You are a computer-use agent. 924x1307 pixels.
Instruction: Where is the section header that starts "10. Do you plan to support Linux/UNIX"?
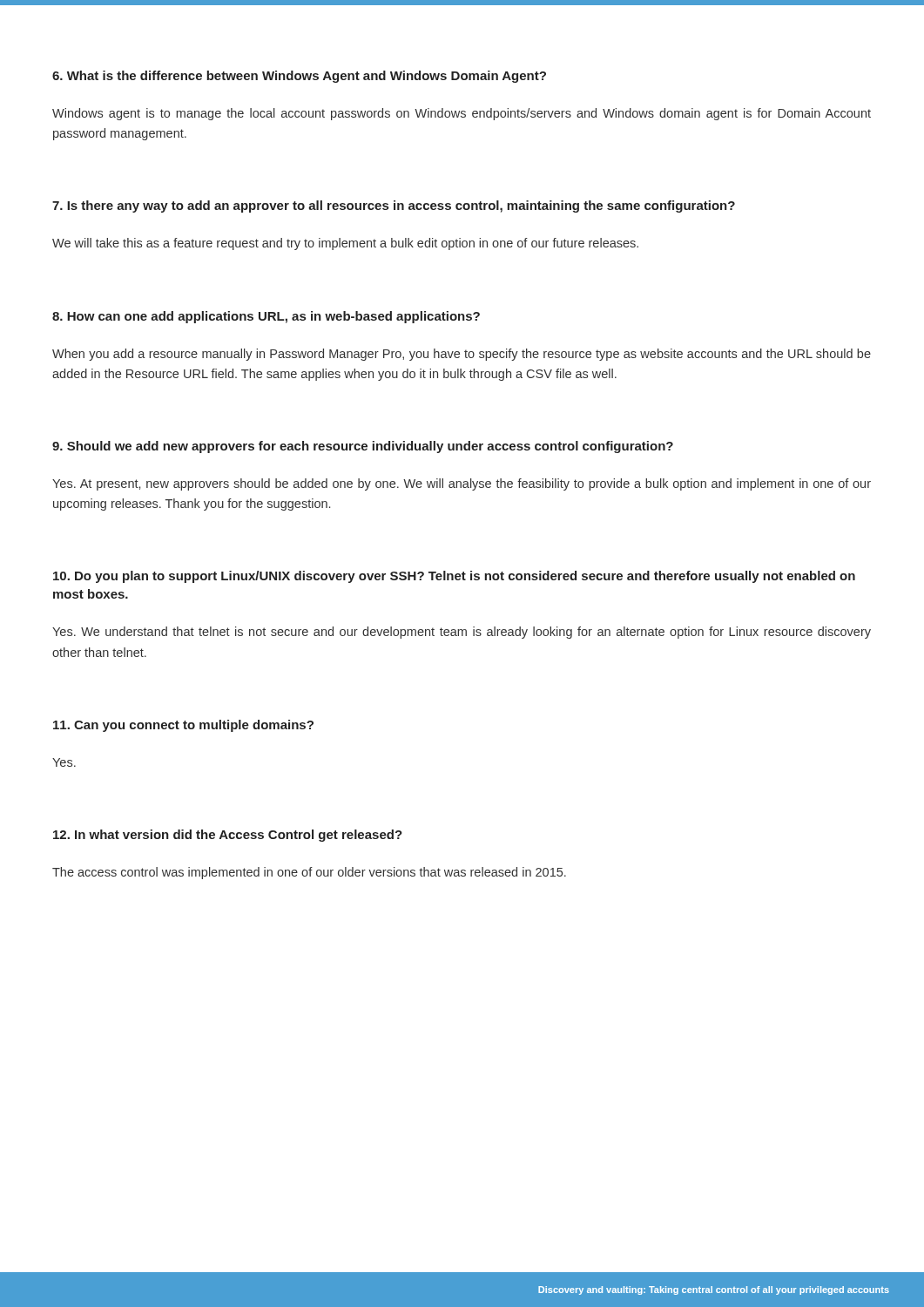coord(454,585)
